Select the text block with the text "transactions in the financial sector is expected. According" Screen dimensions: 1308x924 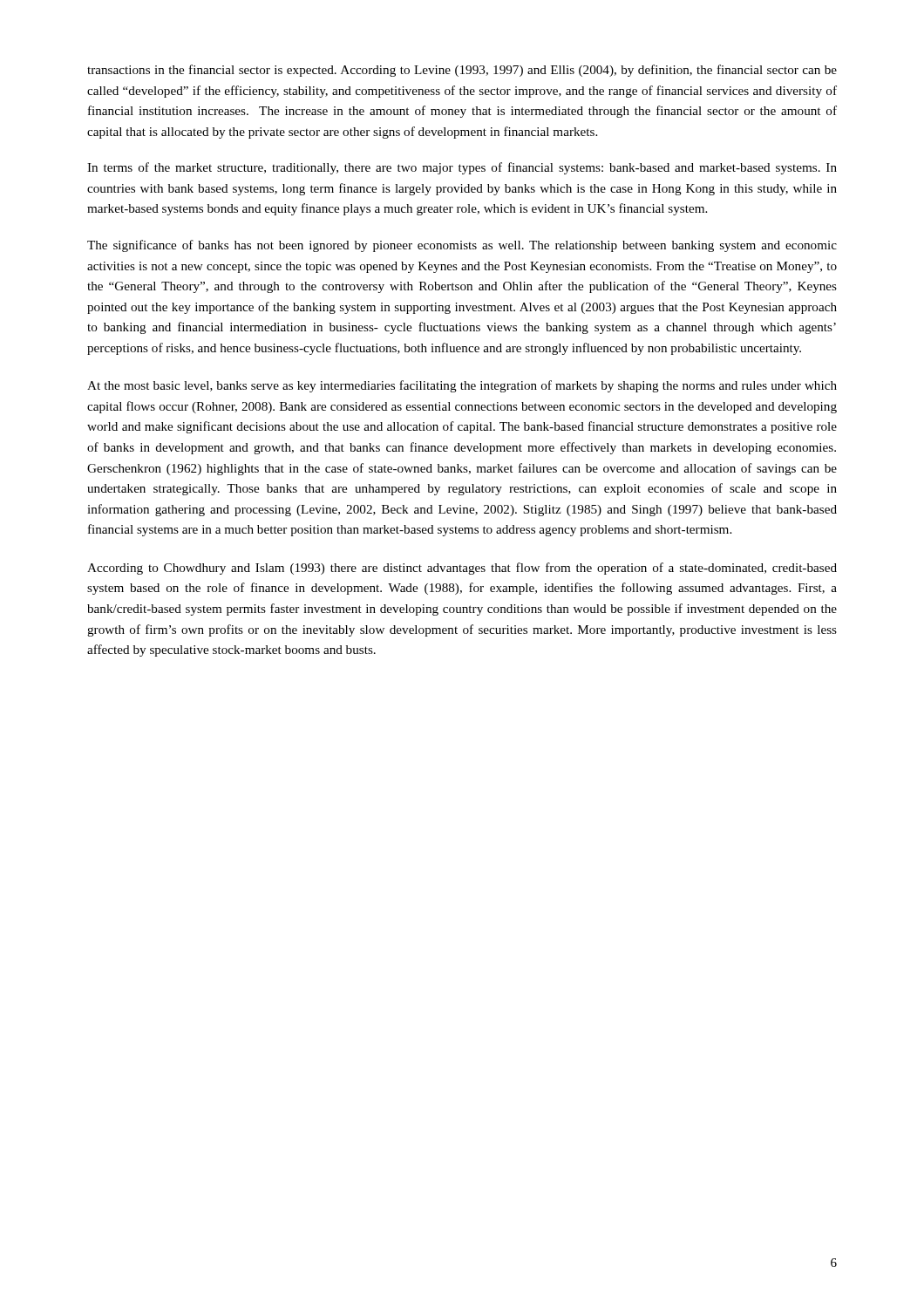click(462, 100)
